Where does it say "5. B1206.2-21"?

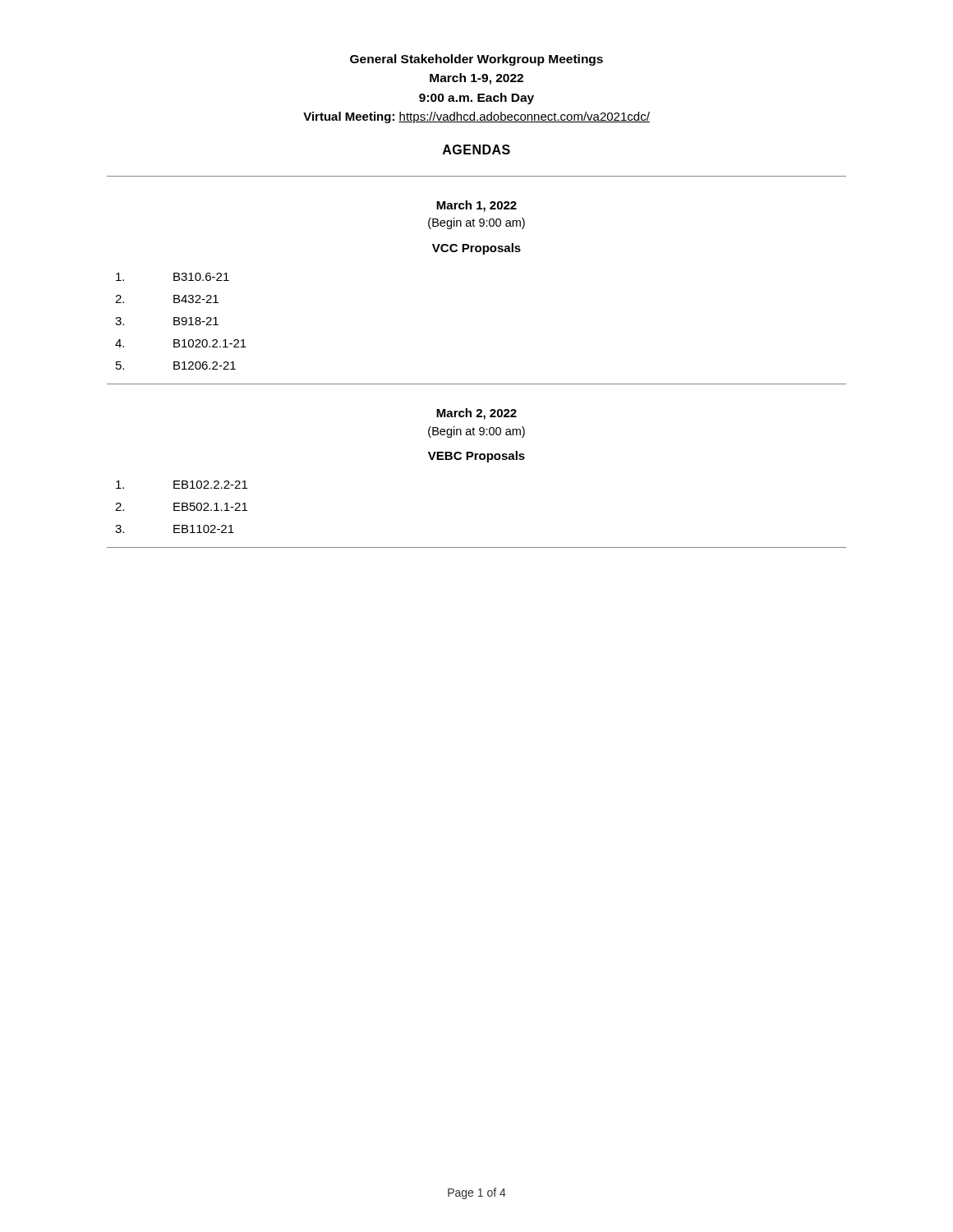point(176,365)
